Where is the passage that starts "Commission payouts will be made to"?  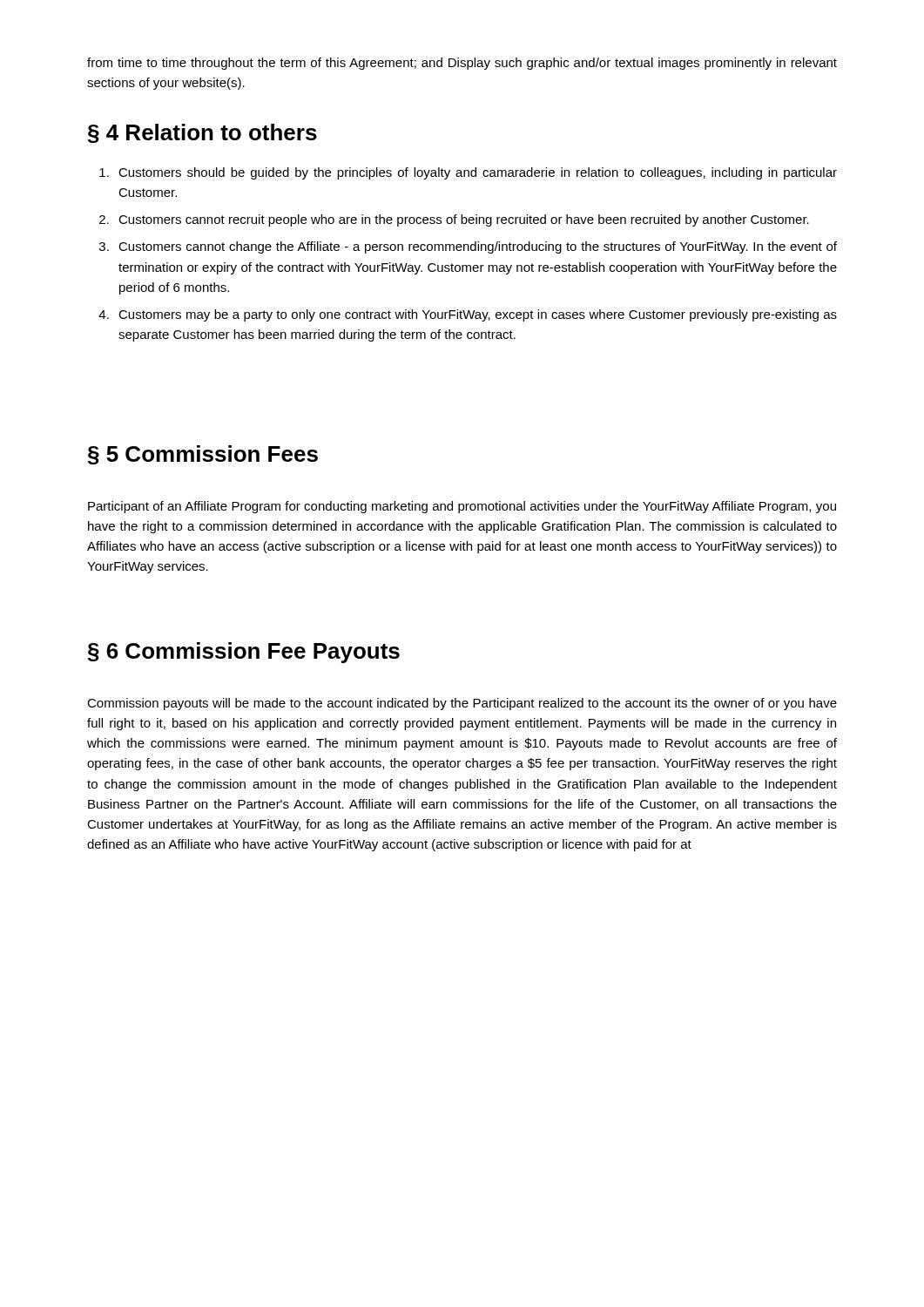(462, 773)
